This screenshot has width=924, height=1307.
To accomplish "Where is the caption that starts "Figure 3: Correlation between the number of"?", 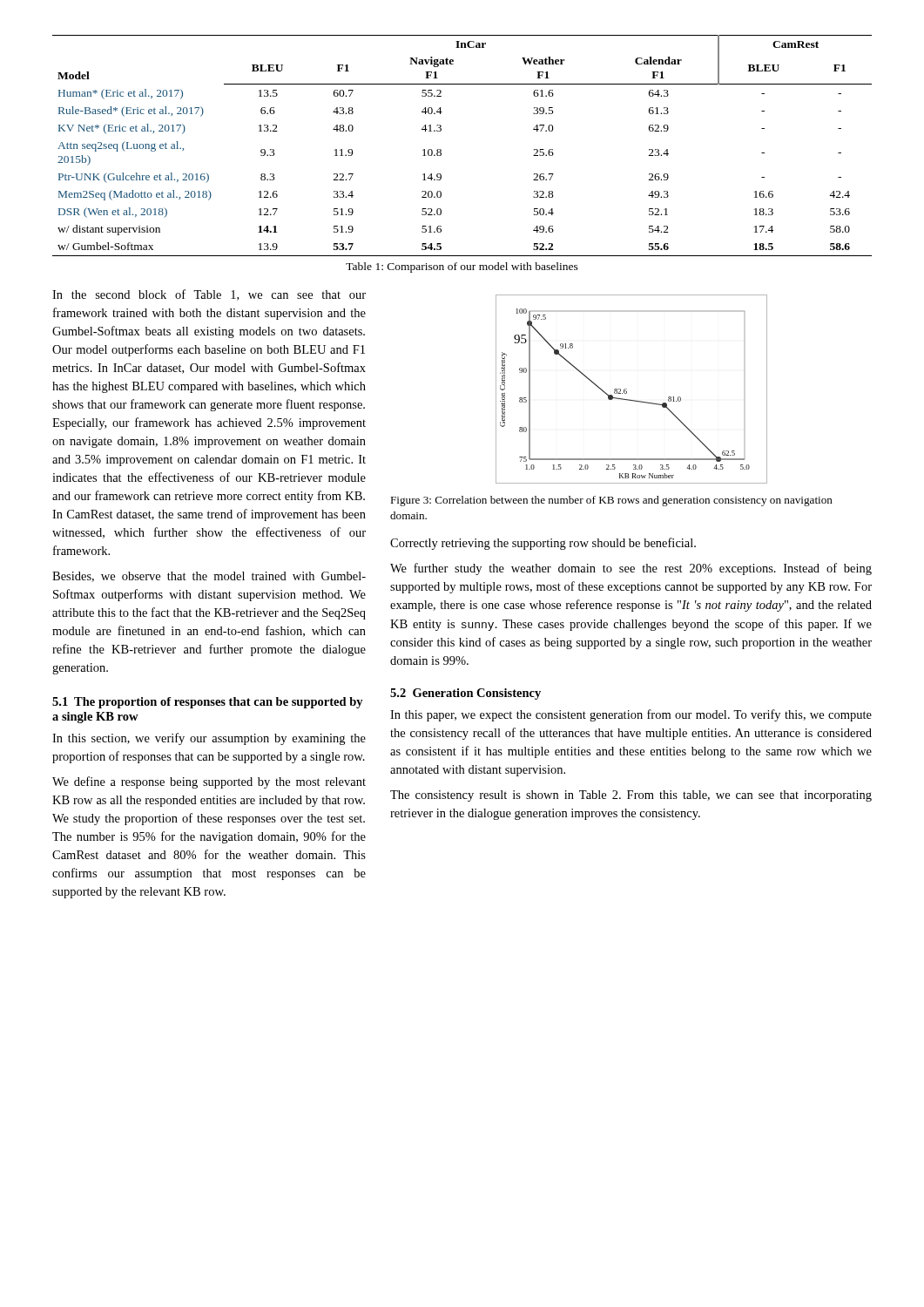I will pos(611,508).
